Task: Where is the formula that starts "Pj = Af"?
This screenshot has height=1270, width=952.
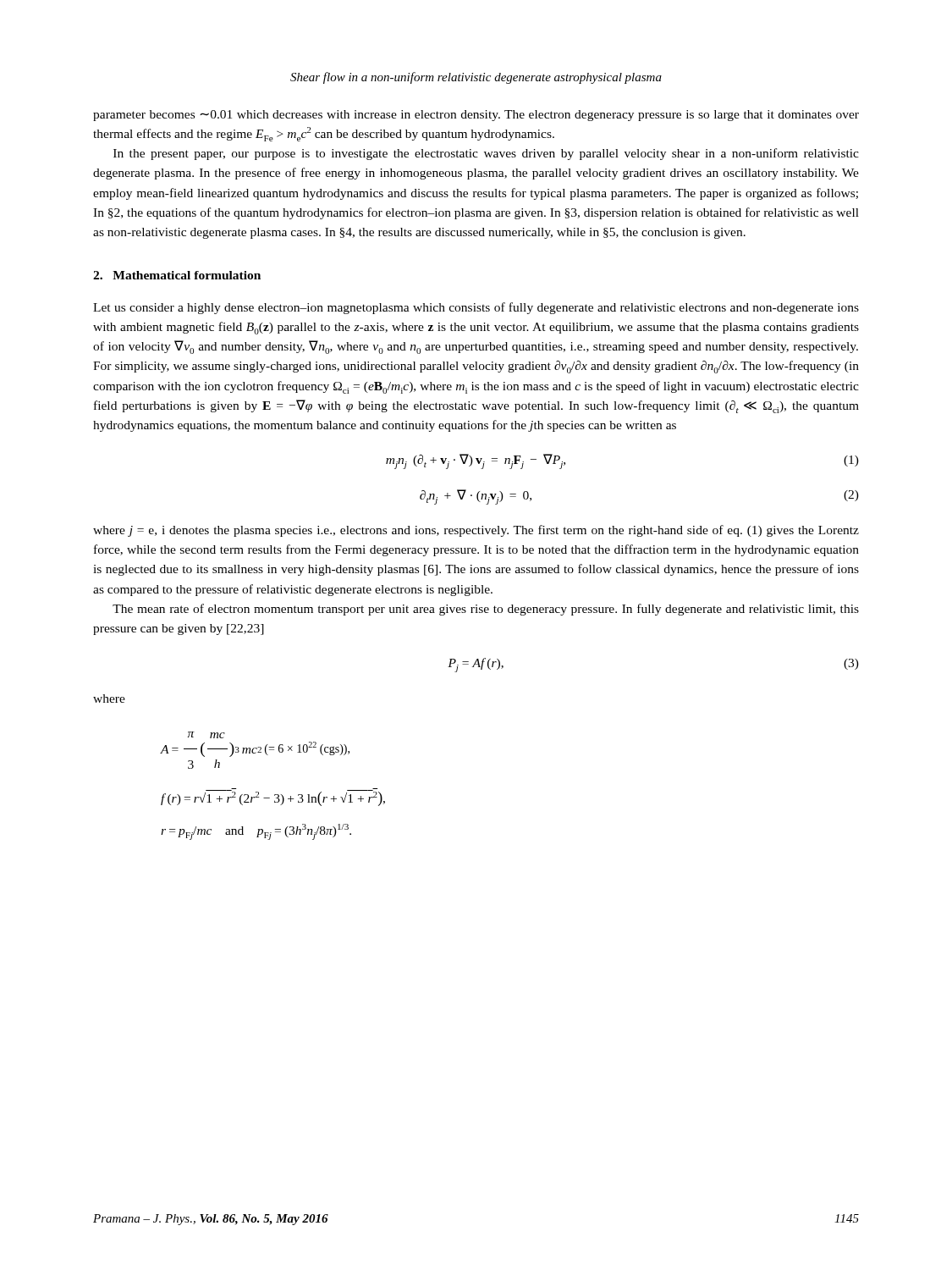Action: coord(476,663)
